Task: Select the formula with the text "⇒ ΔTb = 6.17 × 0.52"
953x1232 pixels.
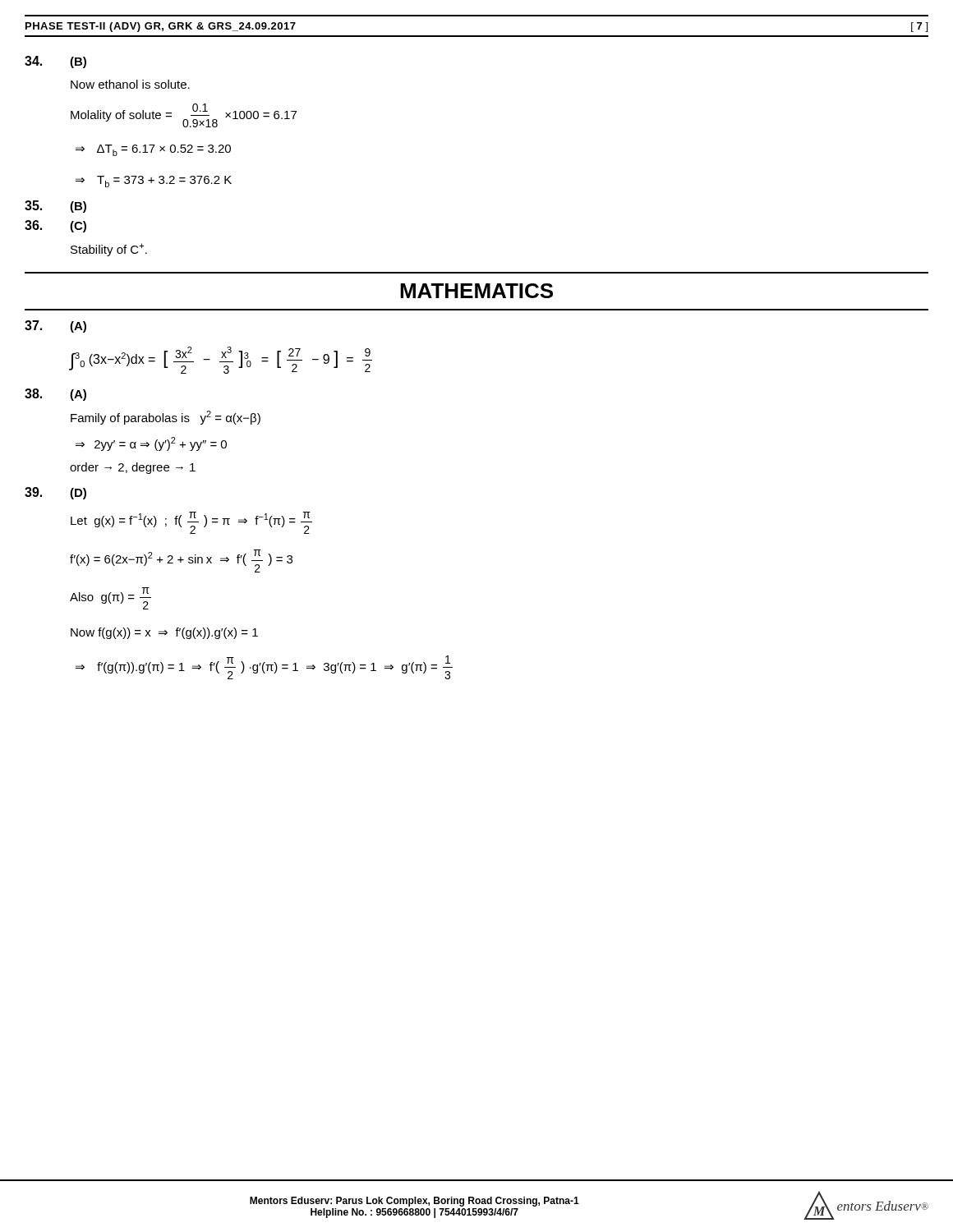Action: (x=153, y=148)
